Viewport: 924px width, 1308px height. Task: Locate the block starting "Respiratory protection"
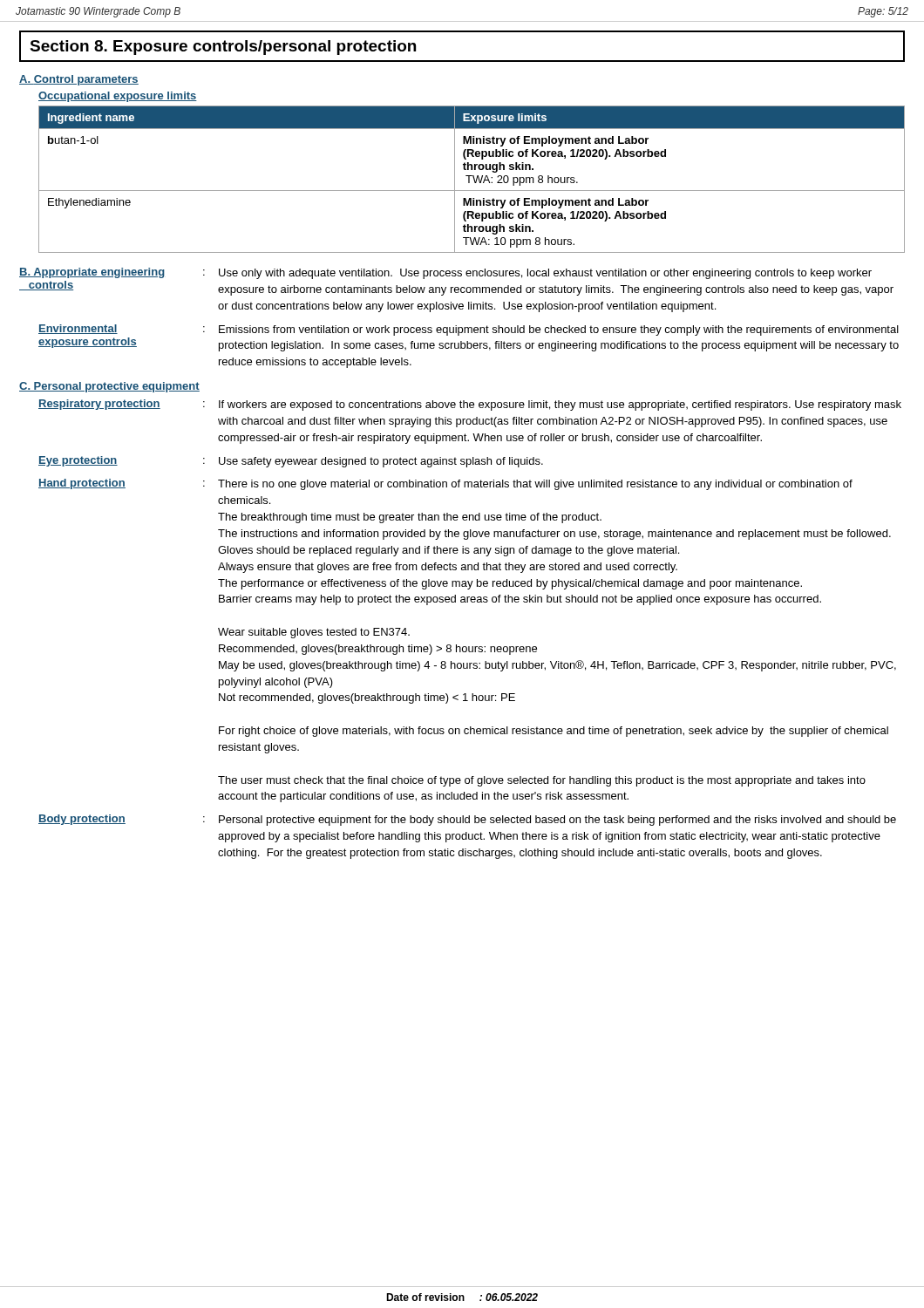click(x=99, y=403)
